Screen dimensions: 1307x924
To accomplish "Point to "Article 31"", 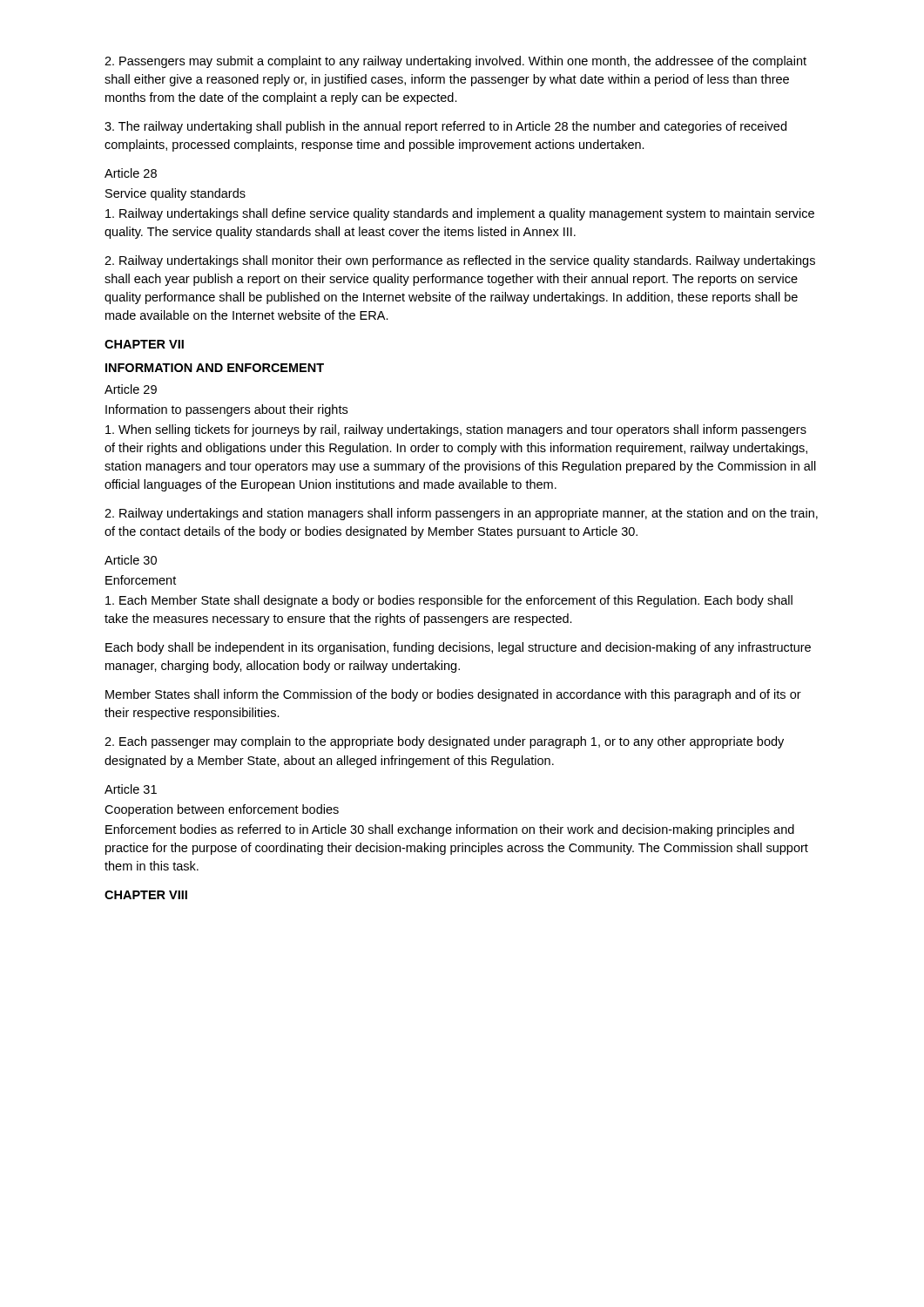I will pyautogui.click(x=131, y=789).
